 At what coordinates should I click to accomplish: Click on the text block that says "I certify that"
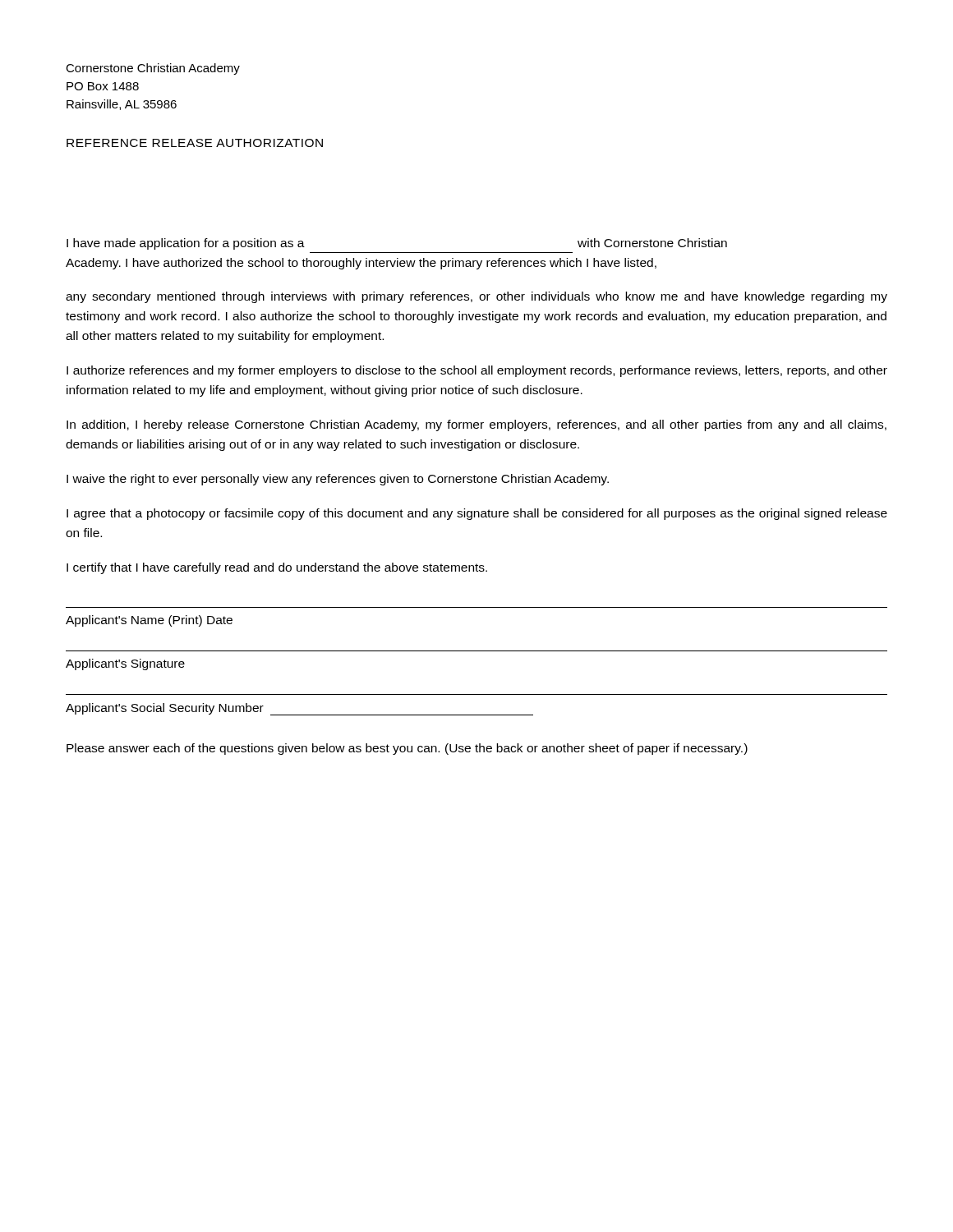277,567
